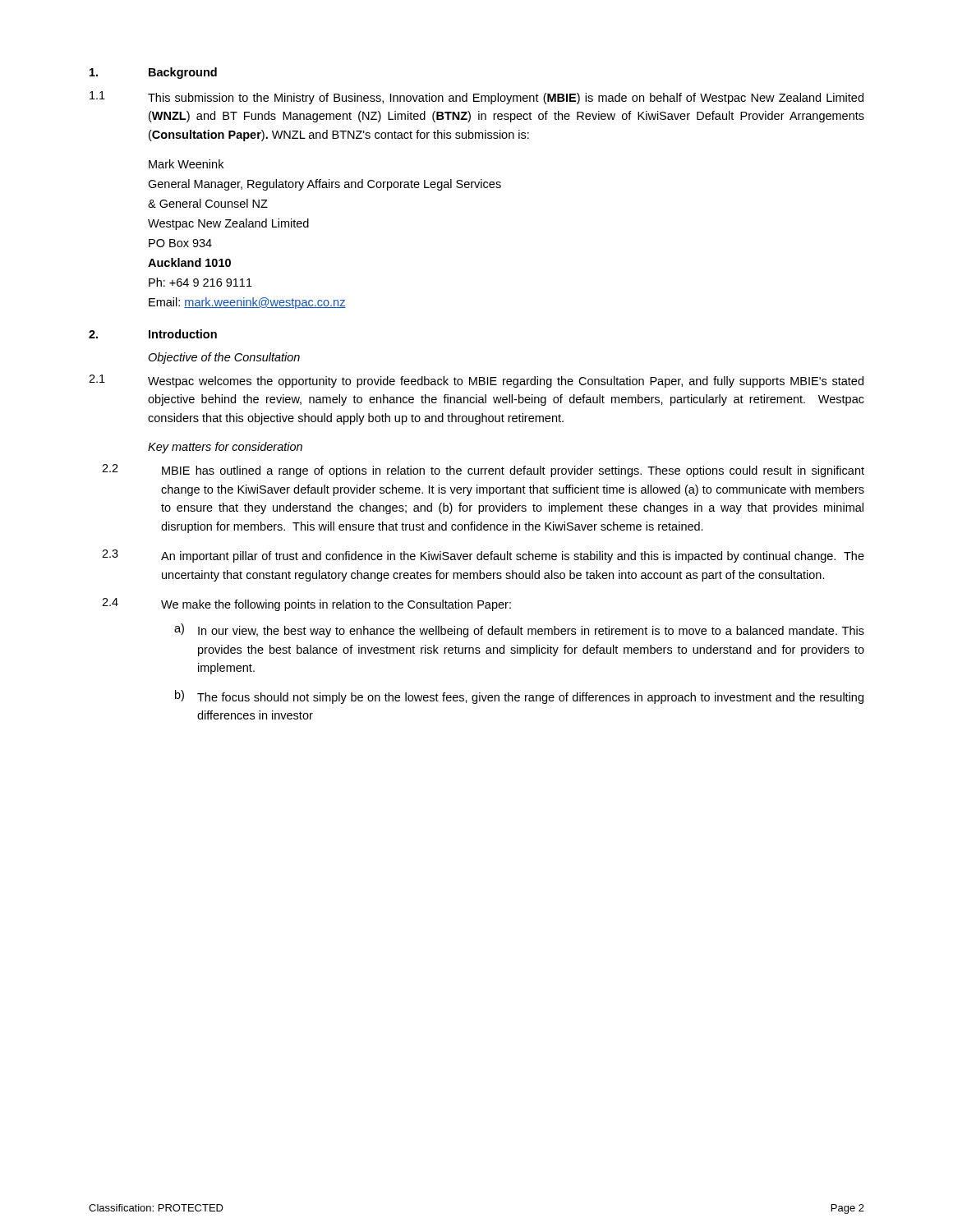Locate the text "Key matters for consideration"
The width and height of the screenshot is (953, 1232).
(x=225, y=447)
